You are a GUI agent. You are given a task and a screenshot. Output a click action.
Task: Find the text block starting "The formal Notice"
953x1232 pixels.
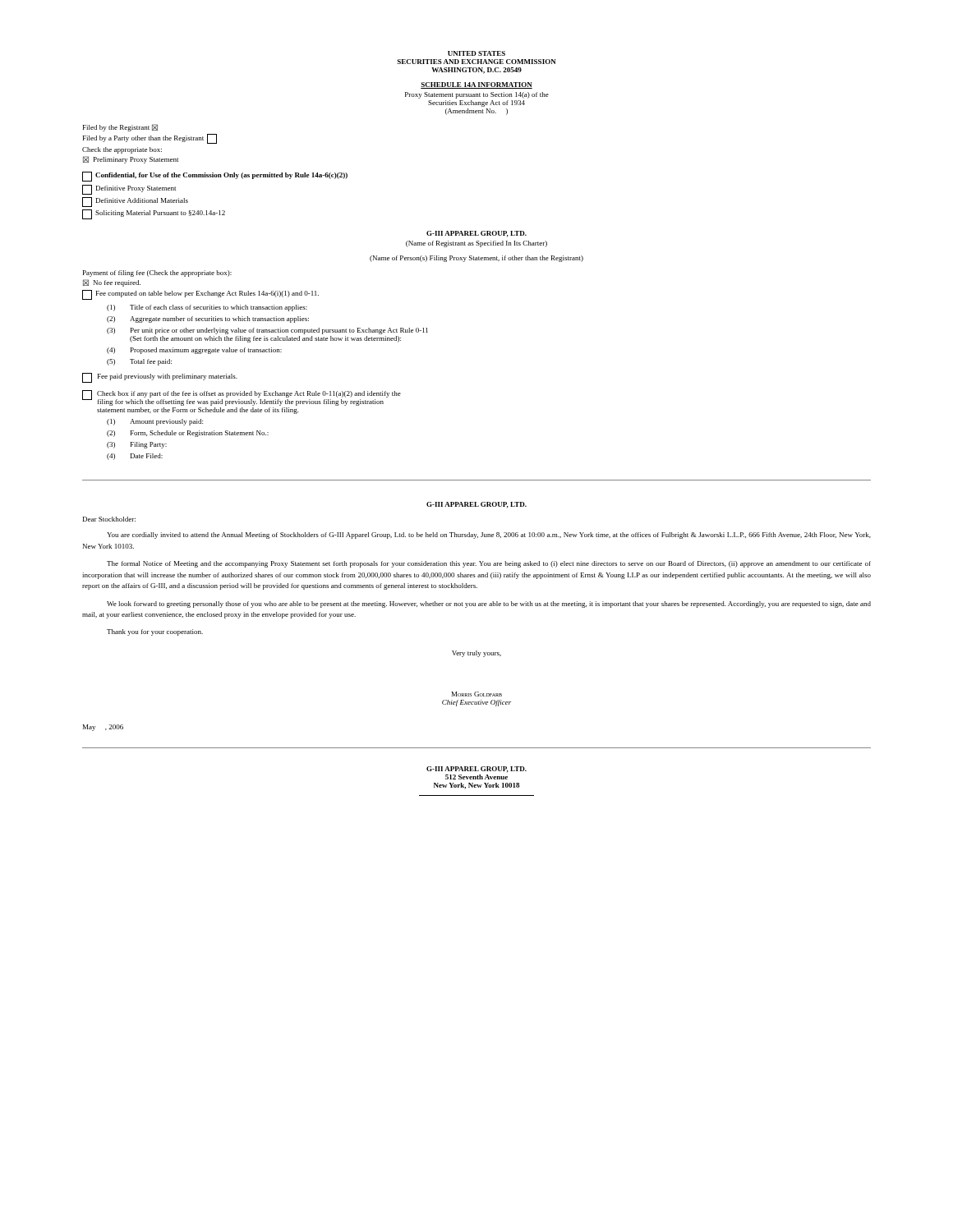tap(476, 575)
